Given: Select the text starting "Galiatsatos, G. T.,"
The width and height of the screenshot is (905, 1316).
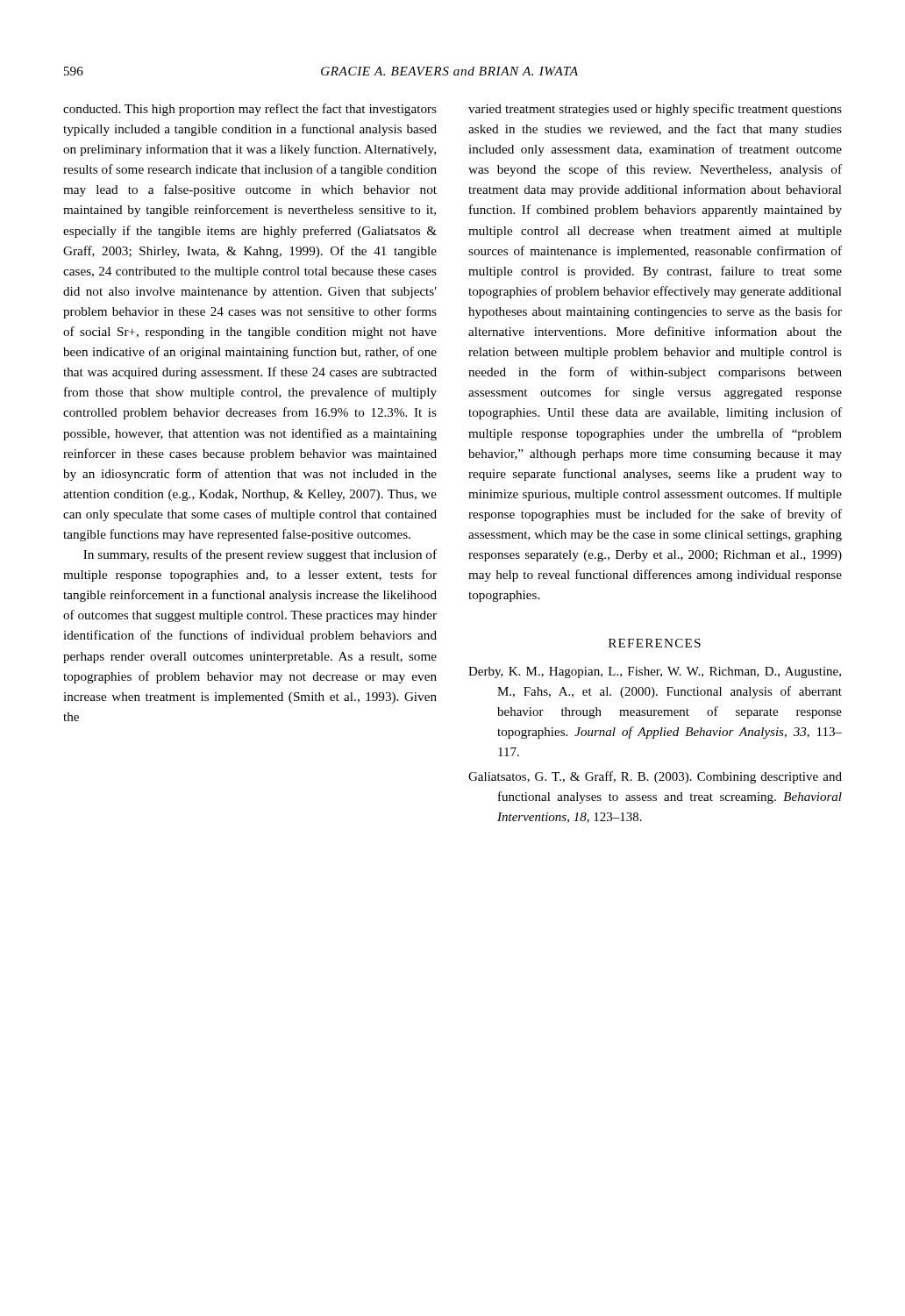Looking at the screenshot, I should click(x=655, y=797).
